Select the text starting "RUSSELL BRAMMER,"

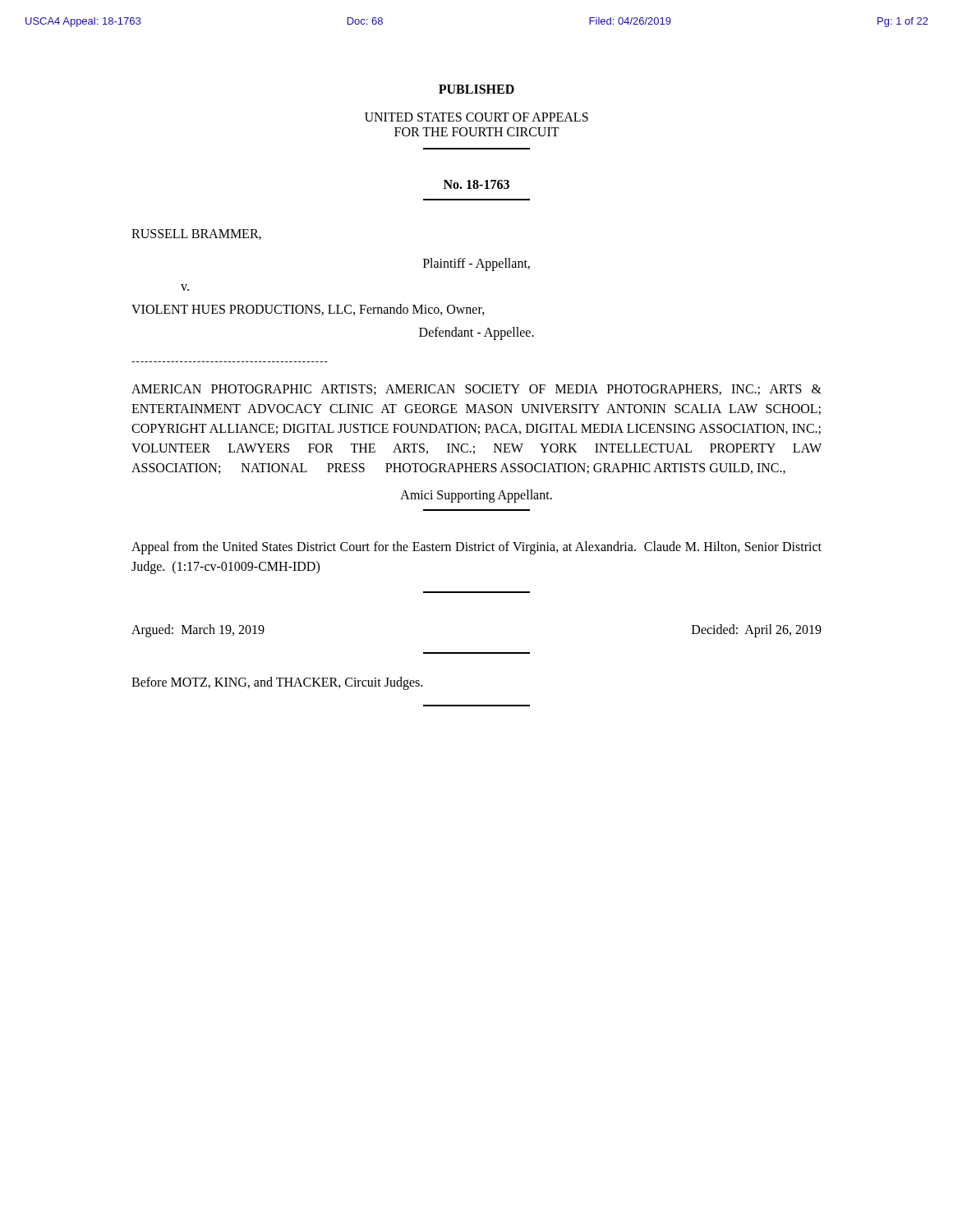(197, 234)
